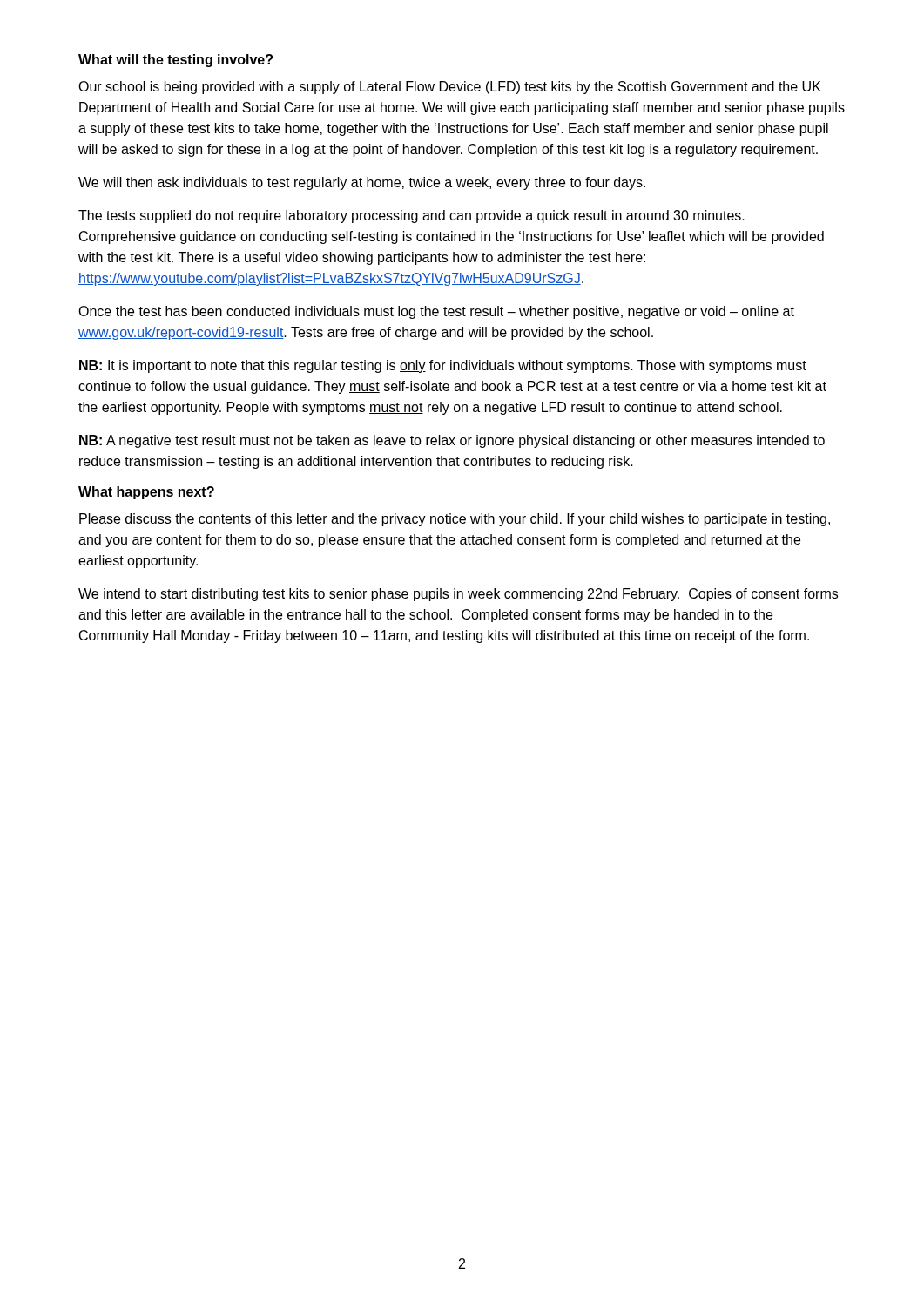Screen dimensions: 1307x924
Task: Select the element starting "NB: It is"
Action: [452, 386]
